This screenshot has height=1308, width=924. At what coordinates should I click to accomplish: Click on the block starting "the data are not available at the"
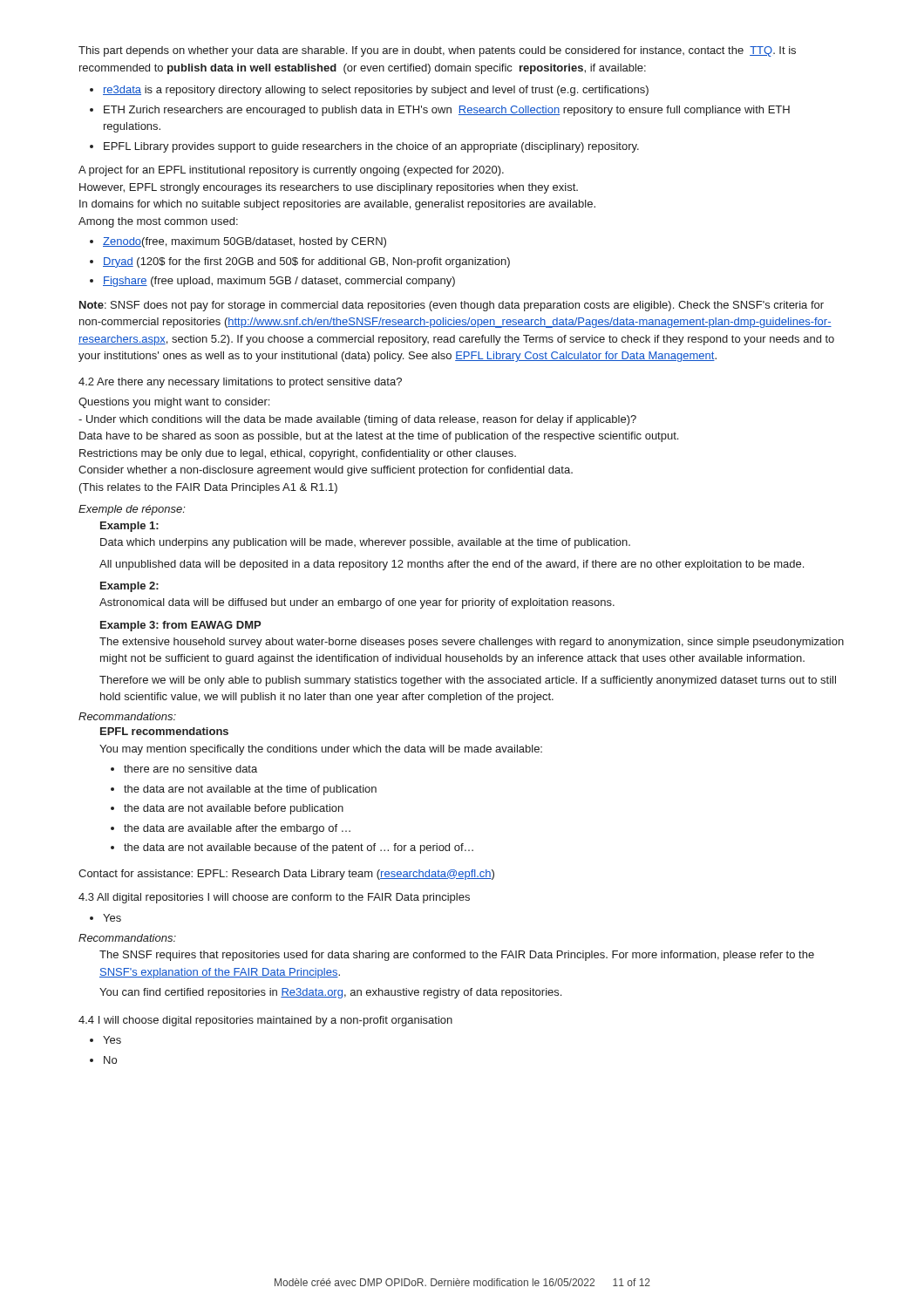tap(250, 788)
